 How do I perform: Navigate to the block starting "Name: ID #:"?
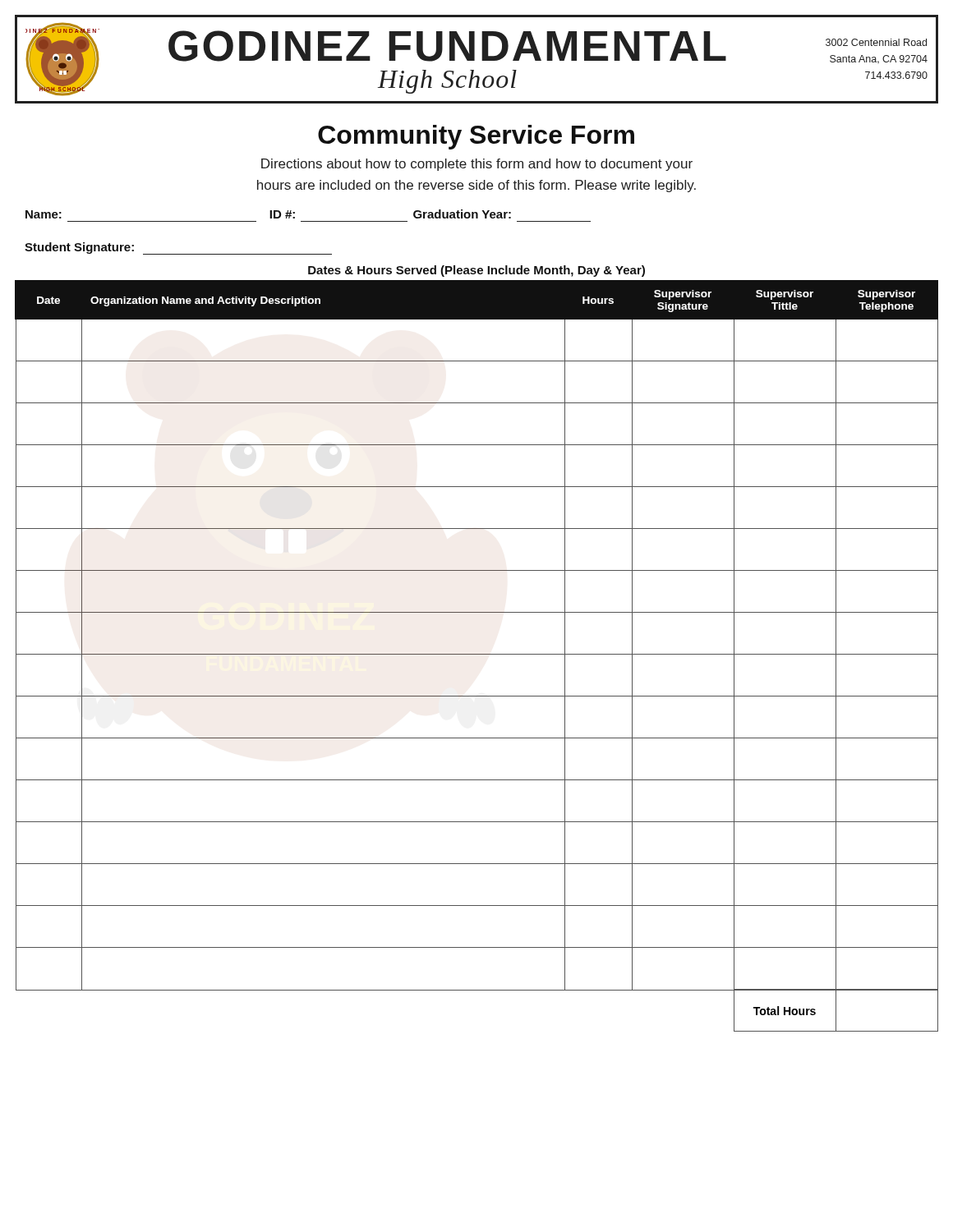[x=308, y=214]
